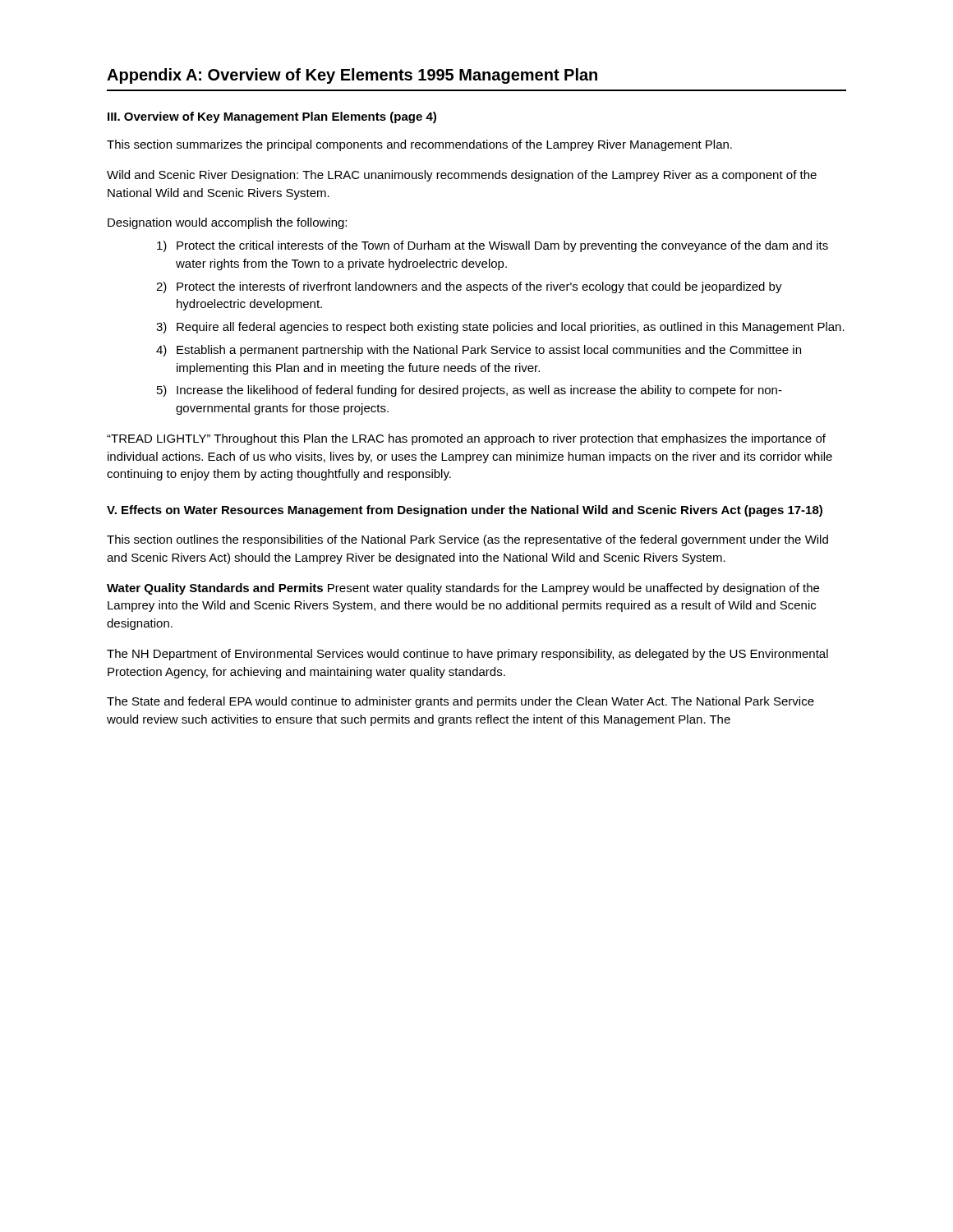Viewport: 953px width, 1232px height.
Task: Select the text block that reads "The NH Department of Environmental"
Action: 476,662
